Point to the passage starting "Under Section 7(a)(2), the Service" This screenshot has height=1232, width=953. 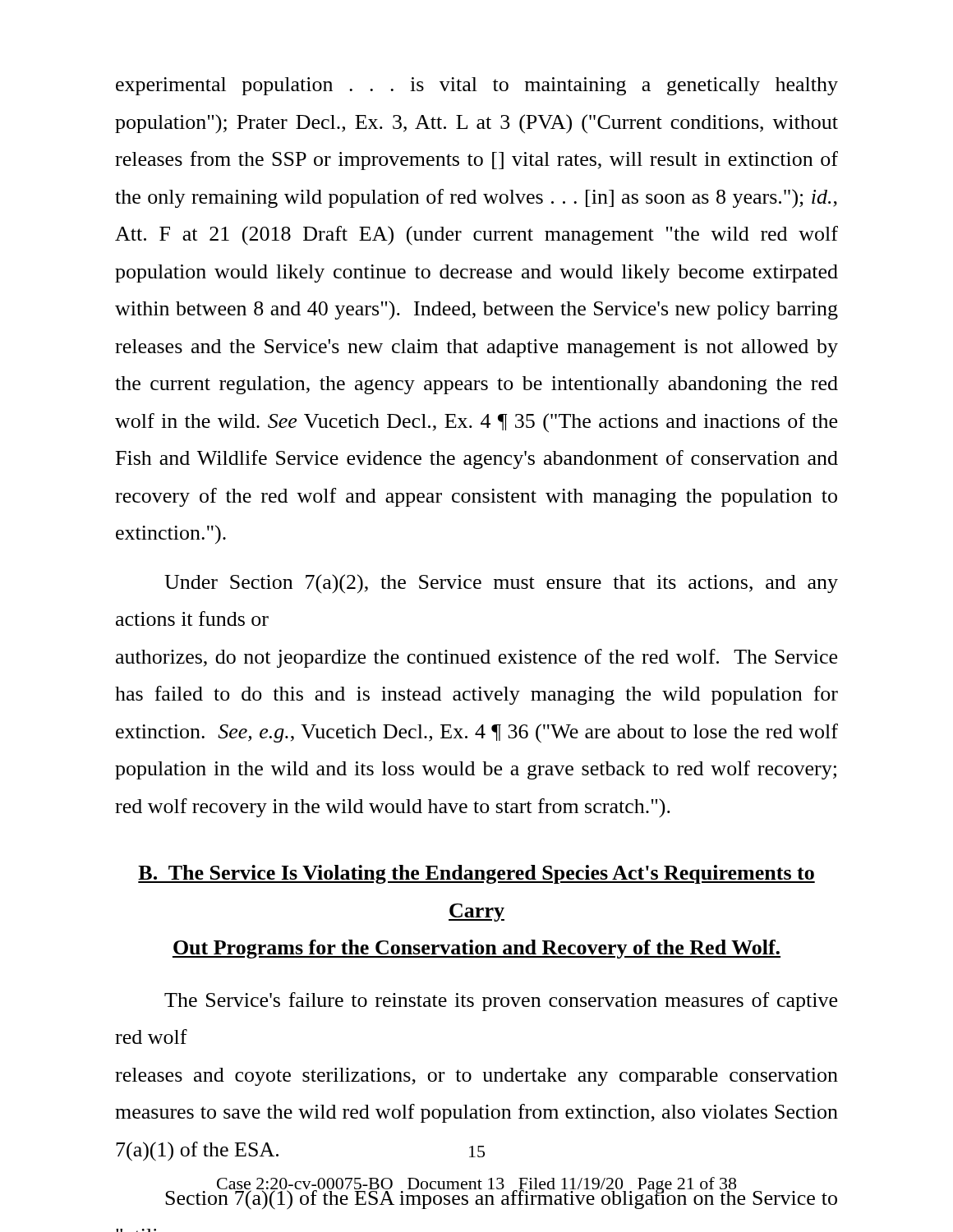(476, 690)
